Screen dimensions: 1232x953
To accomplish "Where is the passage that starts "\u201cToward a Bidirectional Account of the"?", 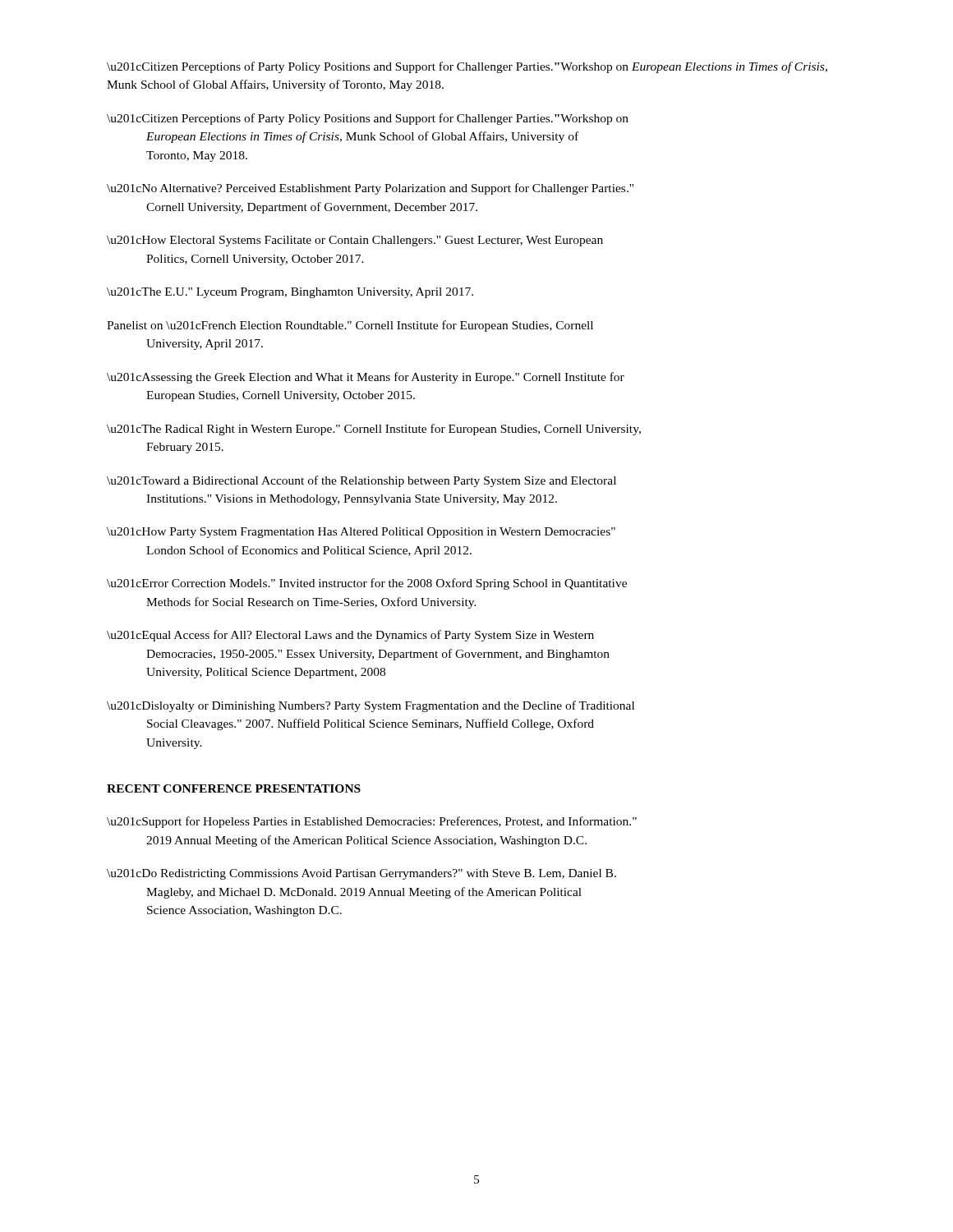I will (476, 489).
